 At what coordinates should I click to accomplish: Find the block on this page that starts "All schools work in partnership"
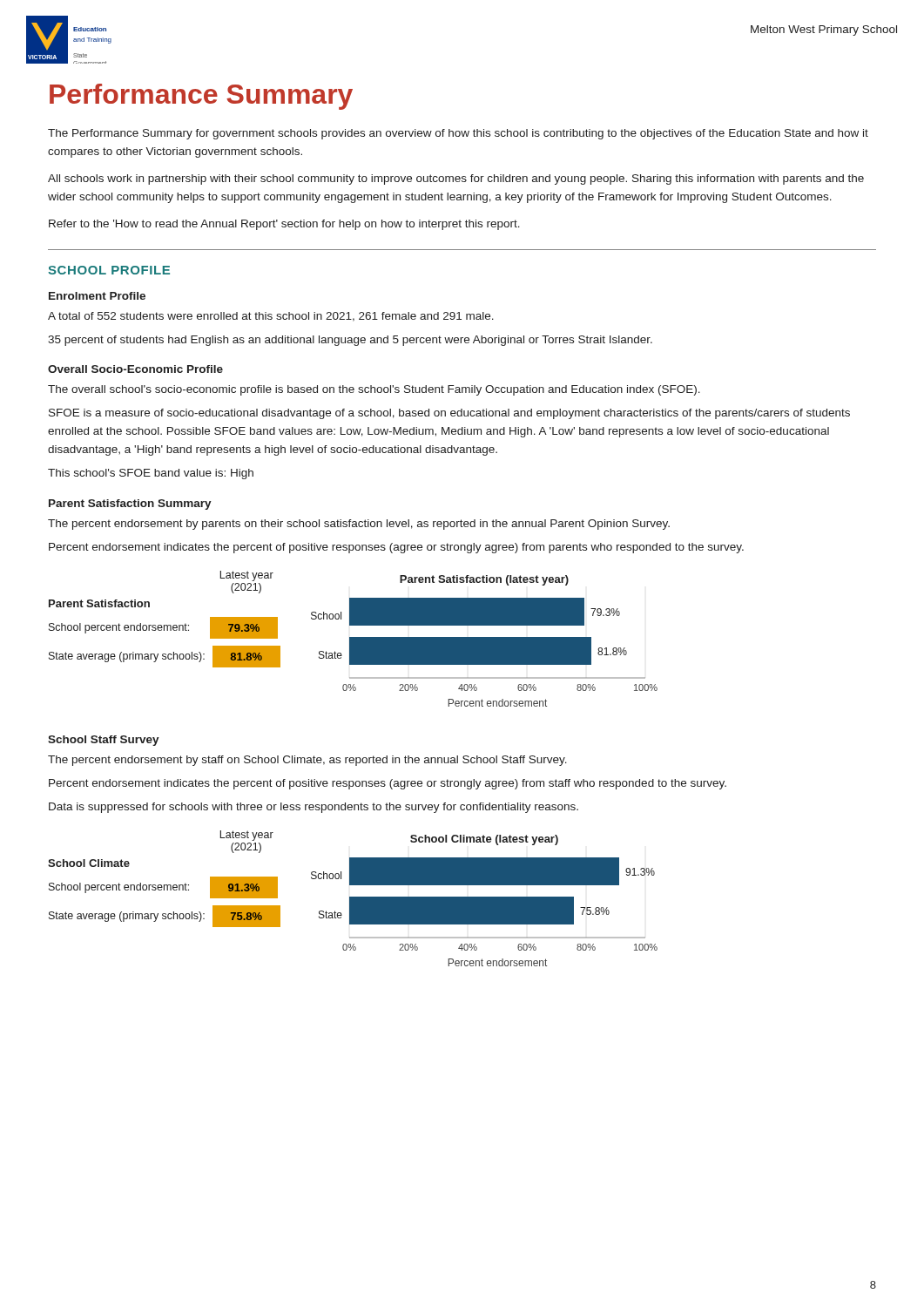coord(456,187)
